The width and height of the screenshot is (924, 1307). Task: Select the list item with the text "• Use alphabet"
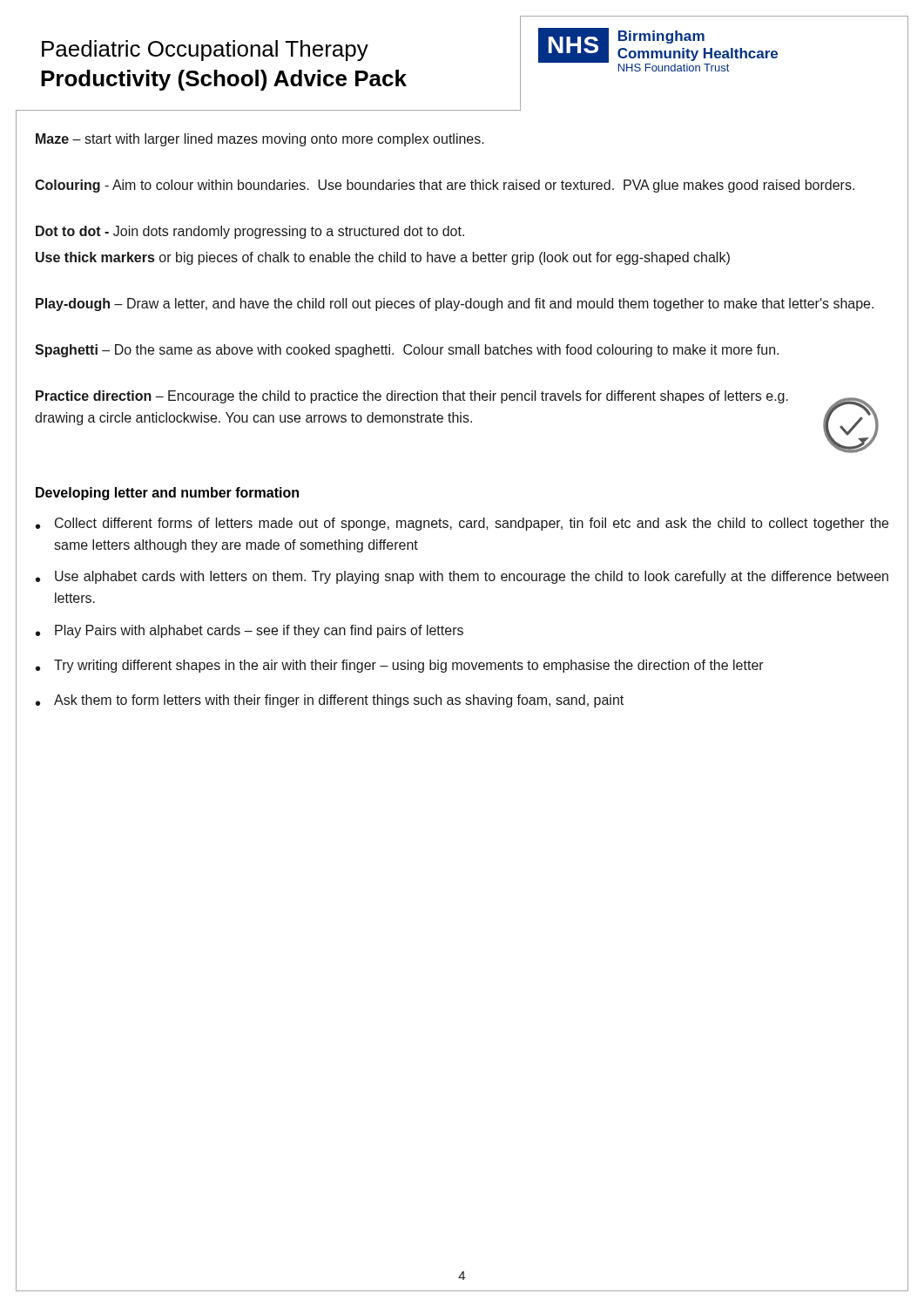tap(462, 588)
